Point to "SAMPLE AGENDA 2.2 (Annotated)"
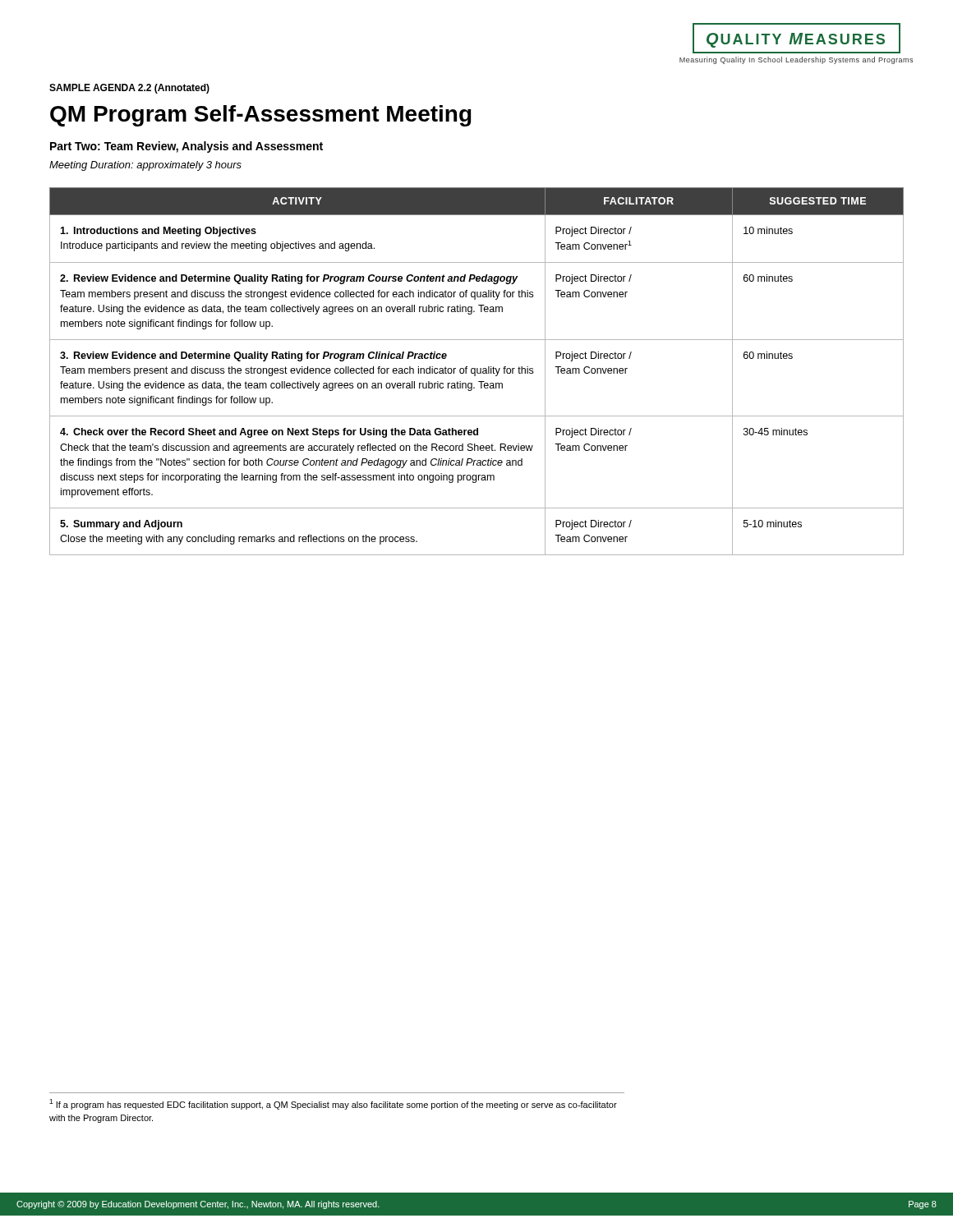Screen dimensions: 1232x953 pyautogui.click(x=129, y=88)
